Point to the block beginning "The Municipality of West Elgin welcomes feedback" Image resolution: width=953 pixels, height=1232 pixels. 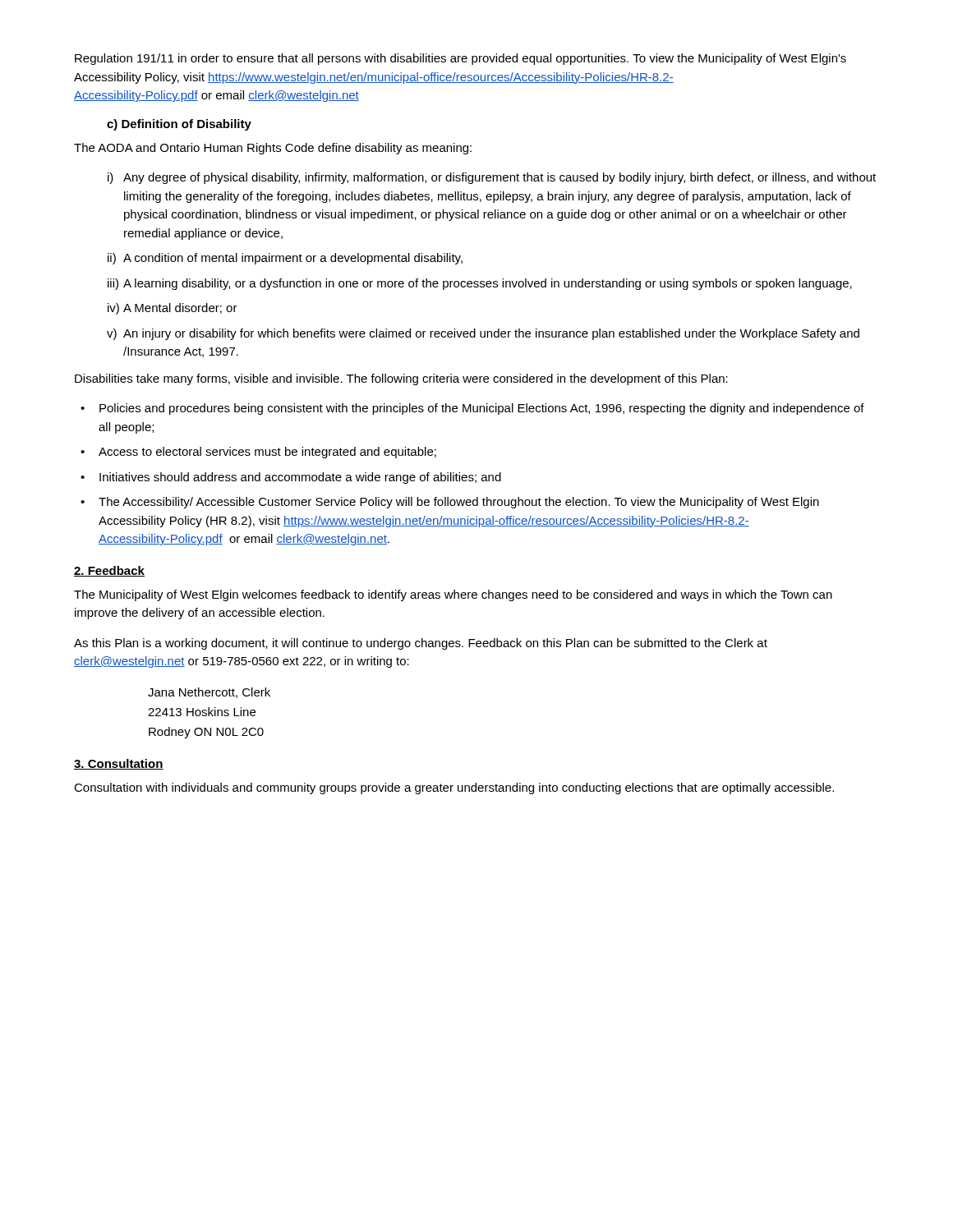point(453,603)
